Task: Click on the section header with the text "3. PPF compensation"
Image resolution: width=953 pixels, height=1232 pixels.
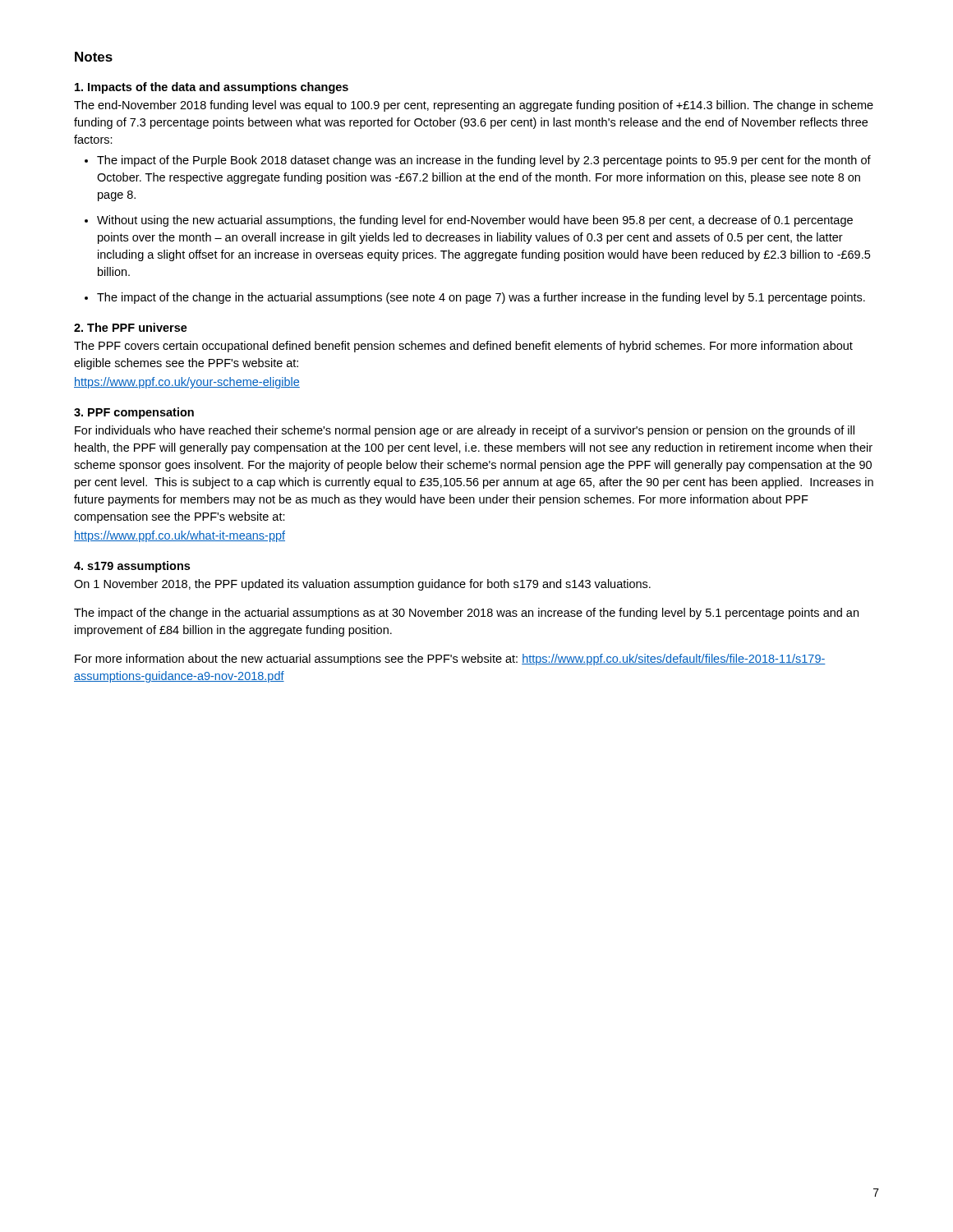Action: tap(134, 412)
